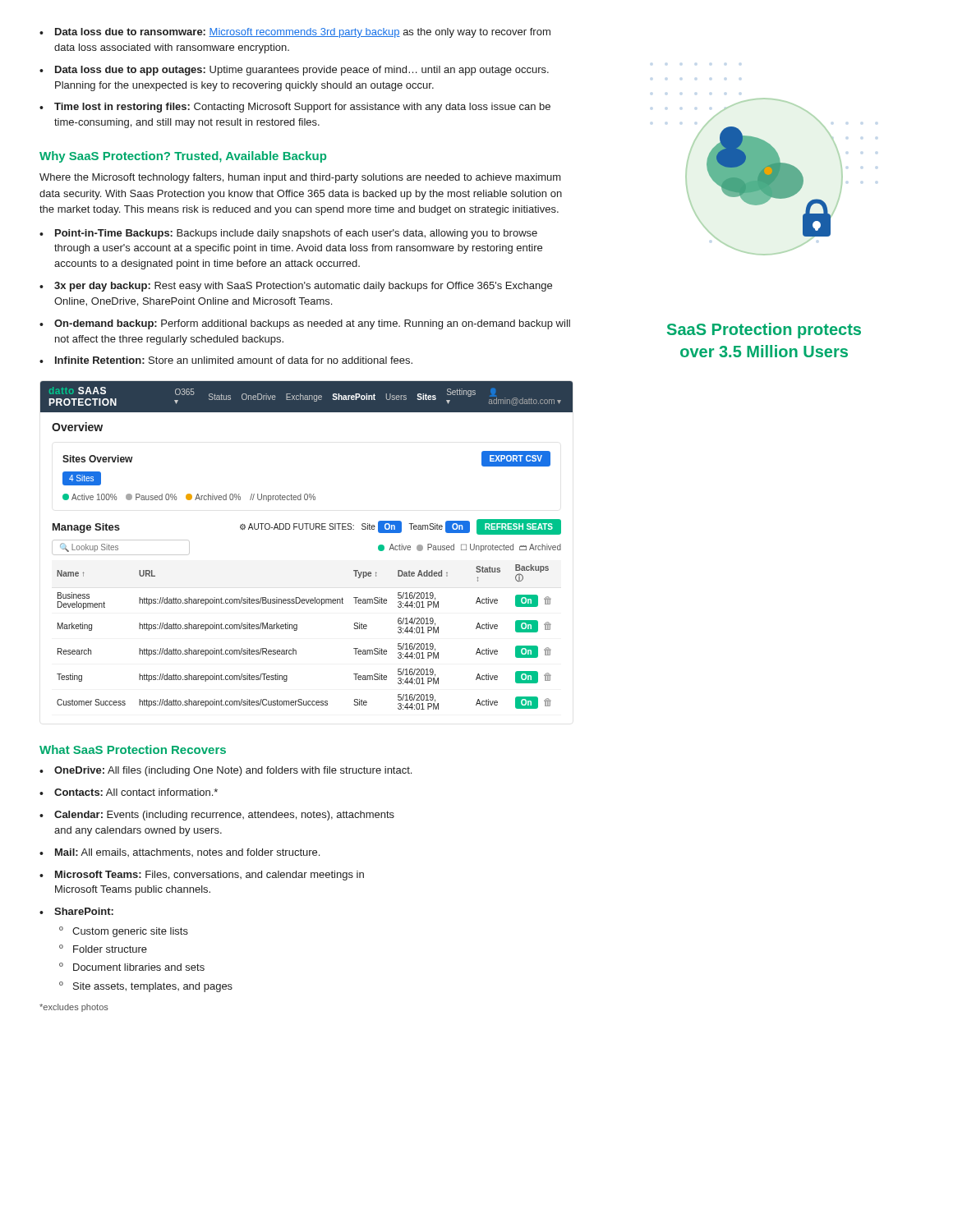Point to the block beginning "On-demand backup: Perform"

[312, 331]
